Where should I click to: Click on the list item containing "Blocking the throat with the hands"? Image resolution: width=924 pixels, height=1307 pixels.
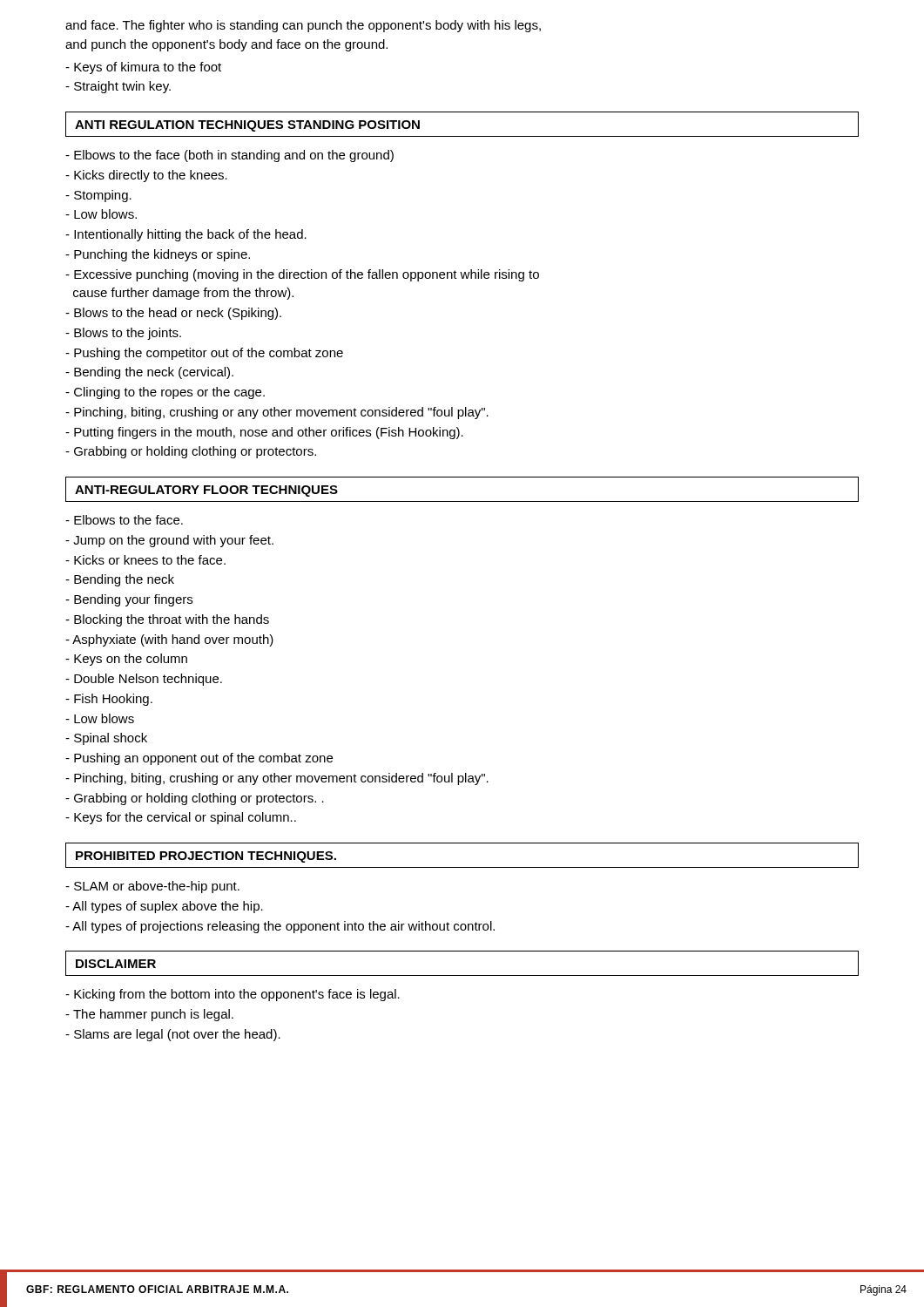tap(167, 619)
